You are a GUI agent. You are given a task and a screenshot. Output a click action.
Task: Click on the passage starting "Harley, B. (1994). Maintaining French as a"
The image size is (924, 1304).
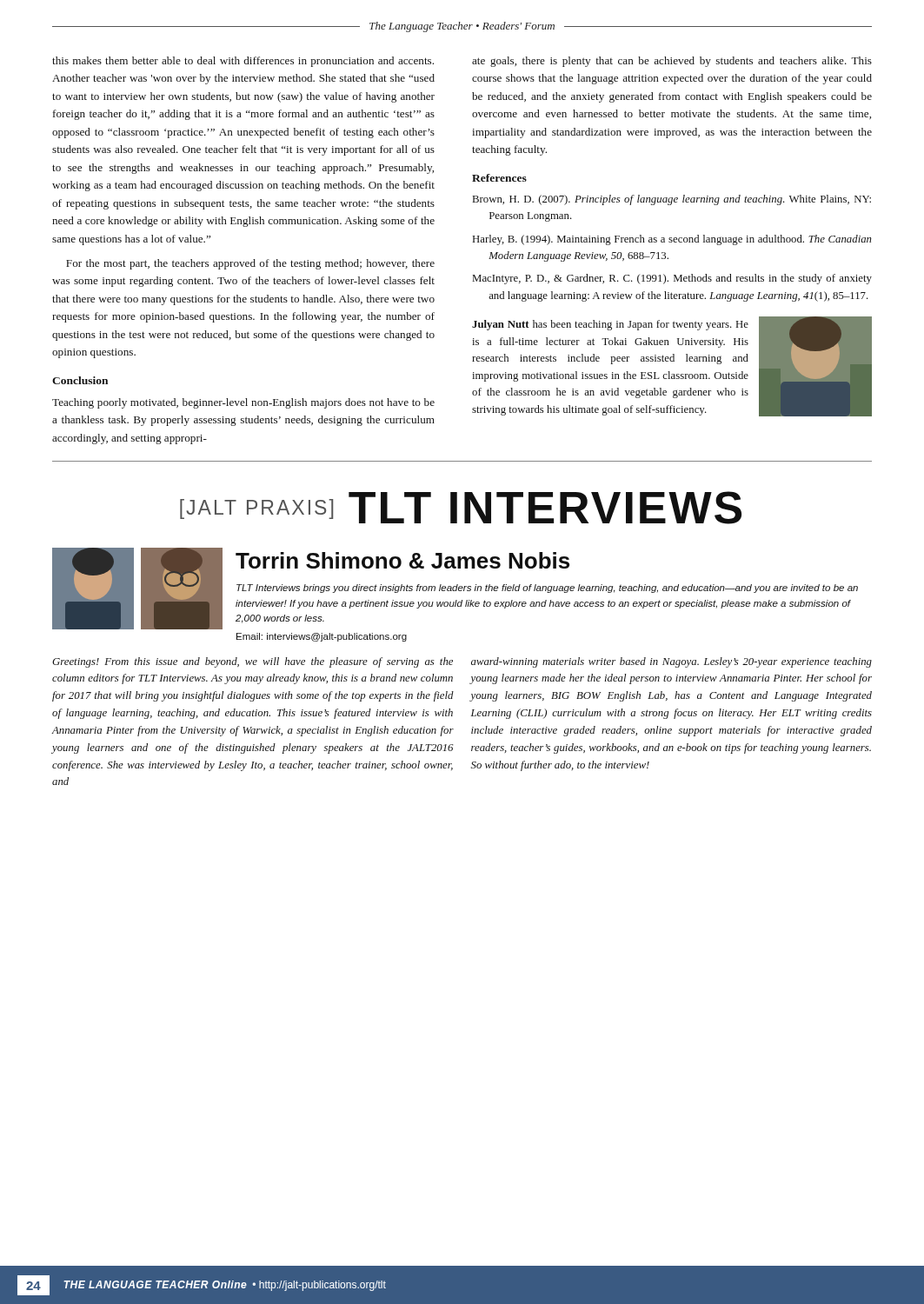pyautogui.click(x=672, y=248)
